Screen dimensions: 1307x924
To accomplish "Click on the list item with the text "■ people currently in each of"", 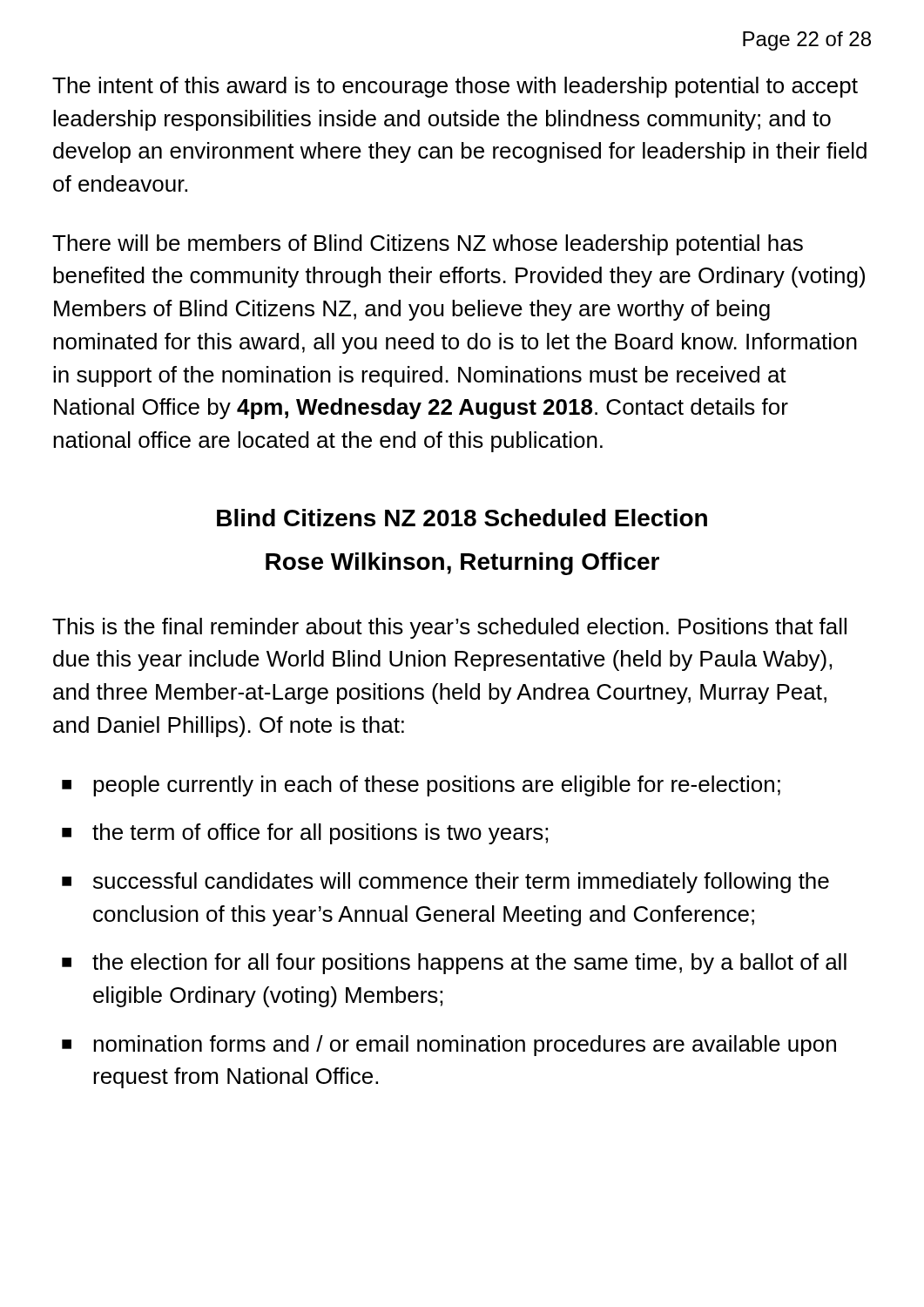I will 466,785.
